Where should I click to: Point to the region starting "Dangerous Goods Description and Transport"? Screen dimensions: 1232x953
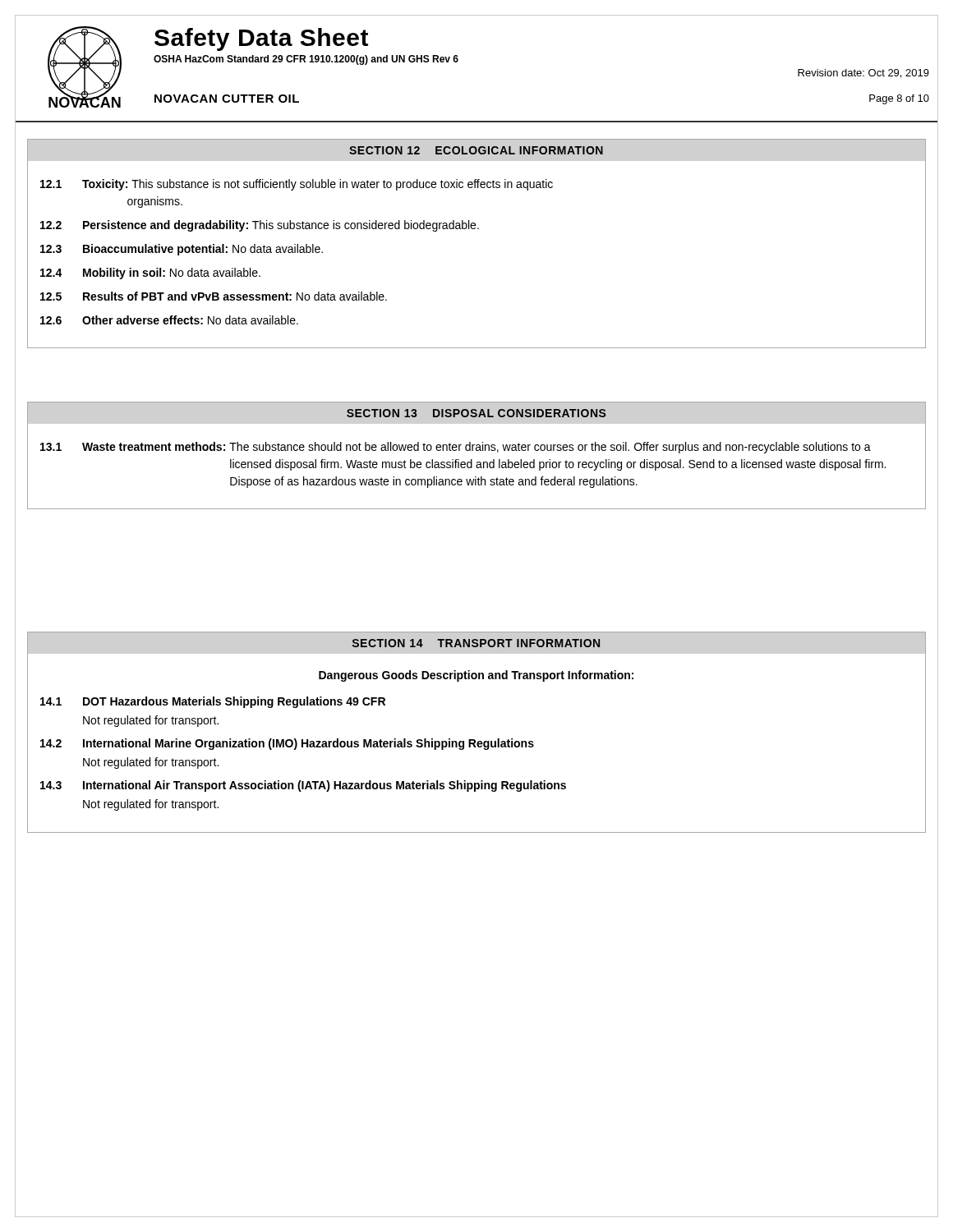pyautogui.click(x=476, y=675)
